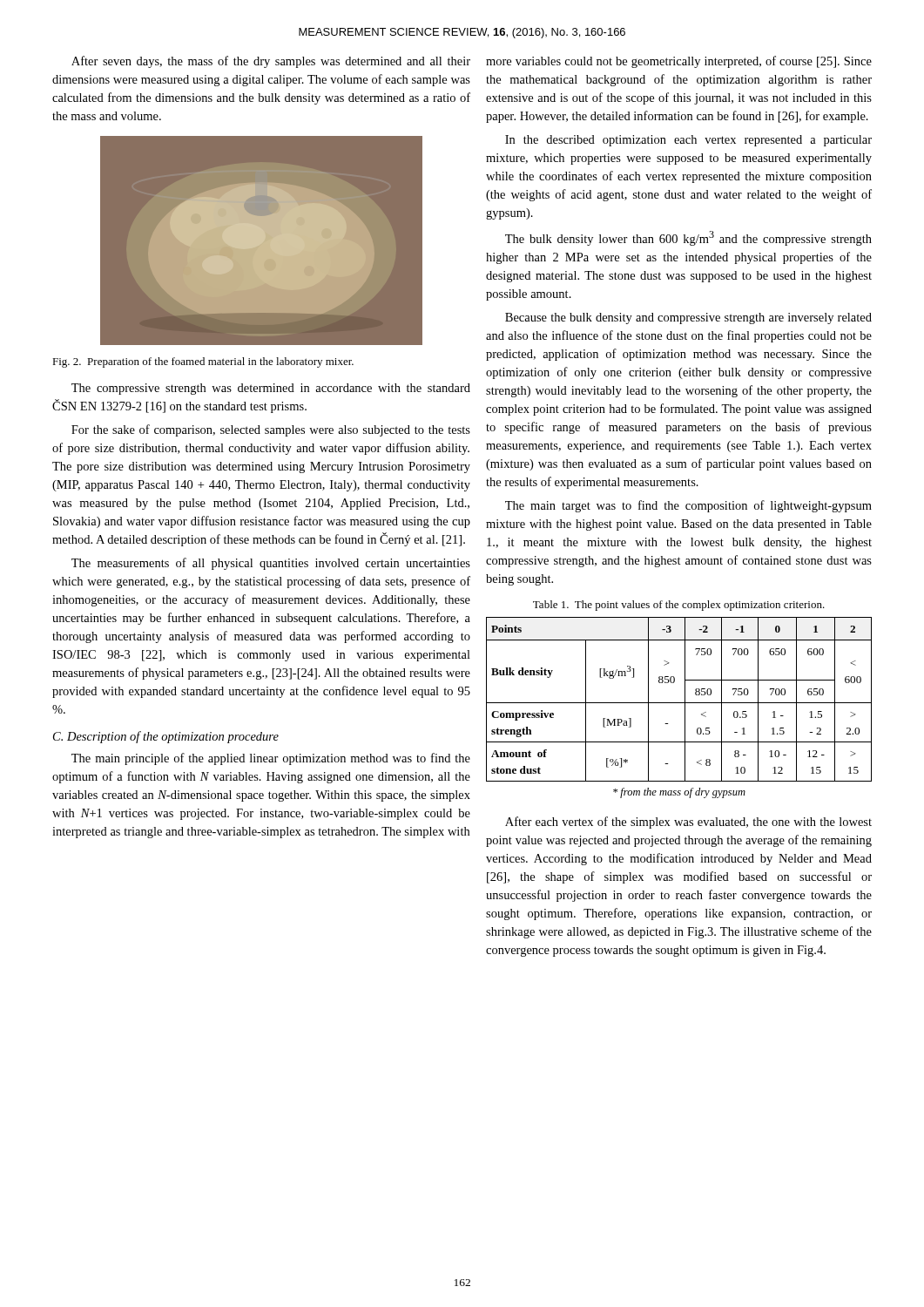The image size is (924, 1307).
Task: Point to the caption beginning "Table 1. The point values of"
Action: pyautogui.click(x=679, y=604)
